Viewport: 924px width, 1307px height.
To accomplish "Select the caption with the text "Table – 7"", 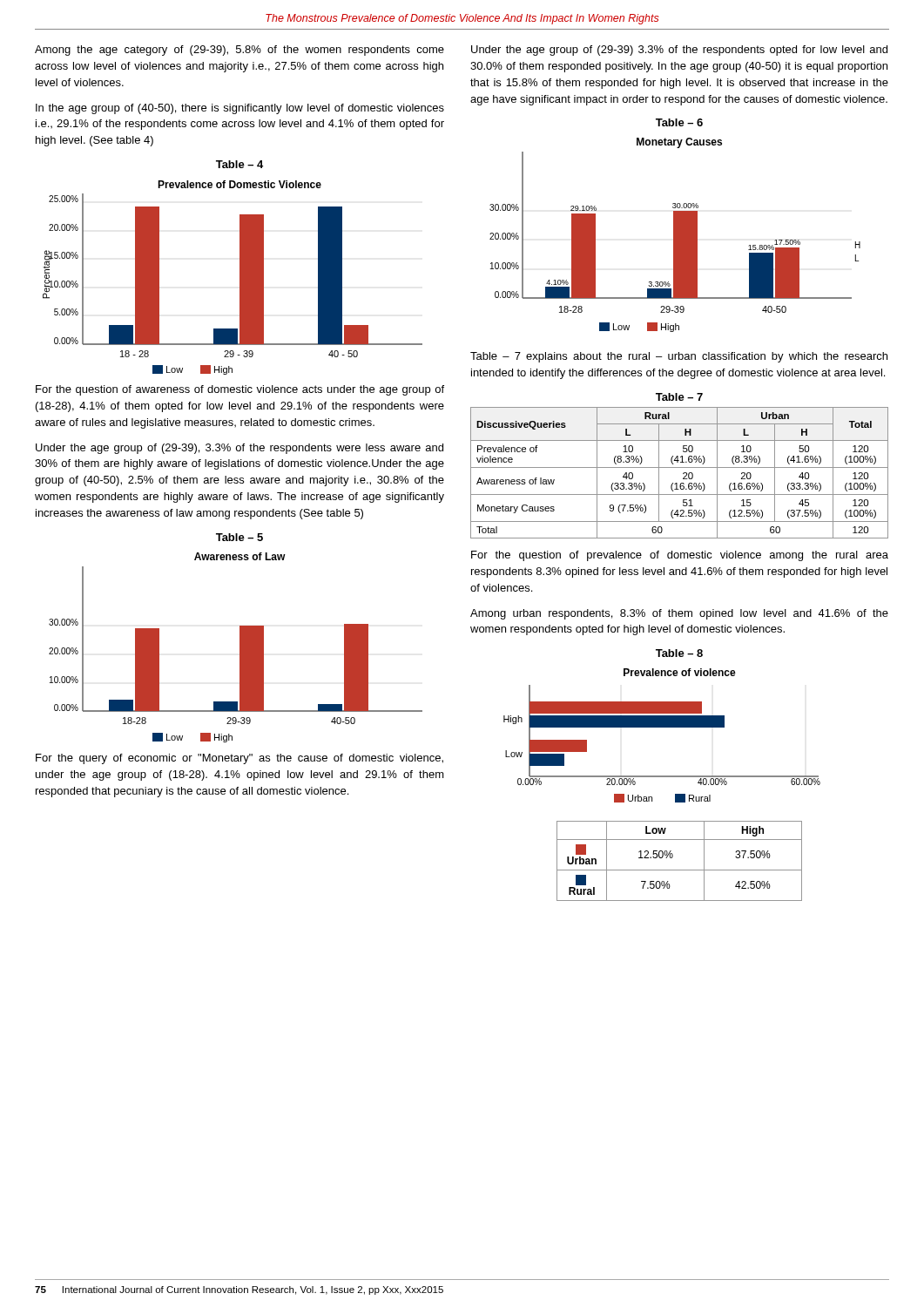I will 679,397.
